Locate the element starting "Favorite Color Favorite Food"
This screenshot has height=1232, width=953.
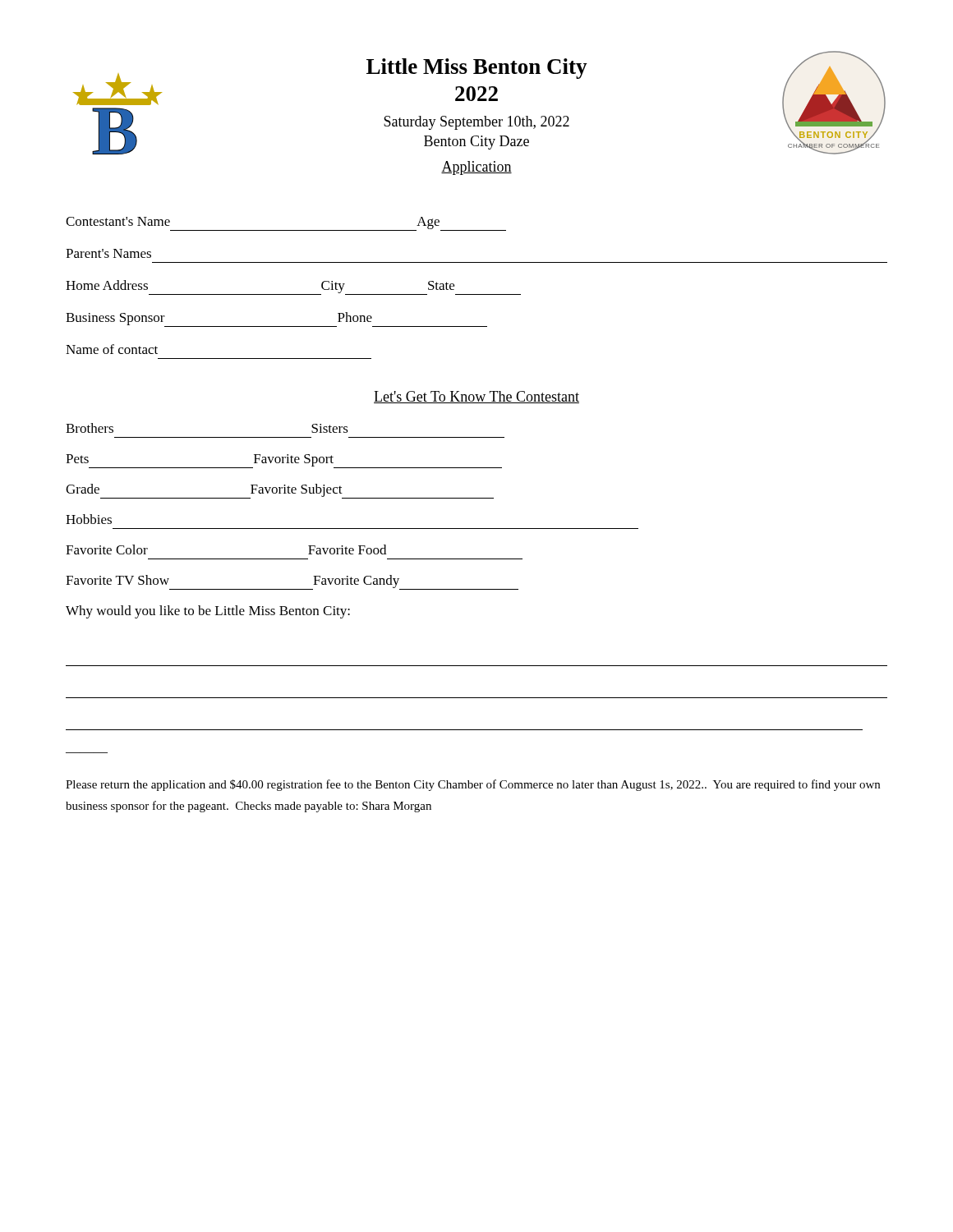click(294, 551)
